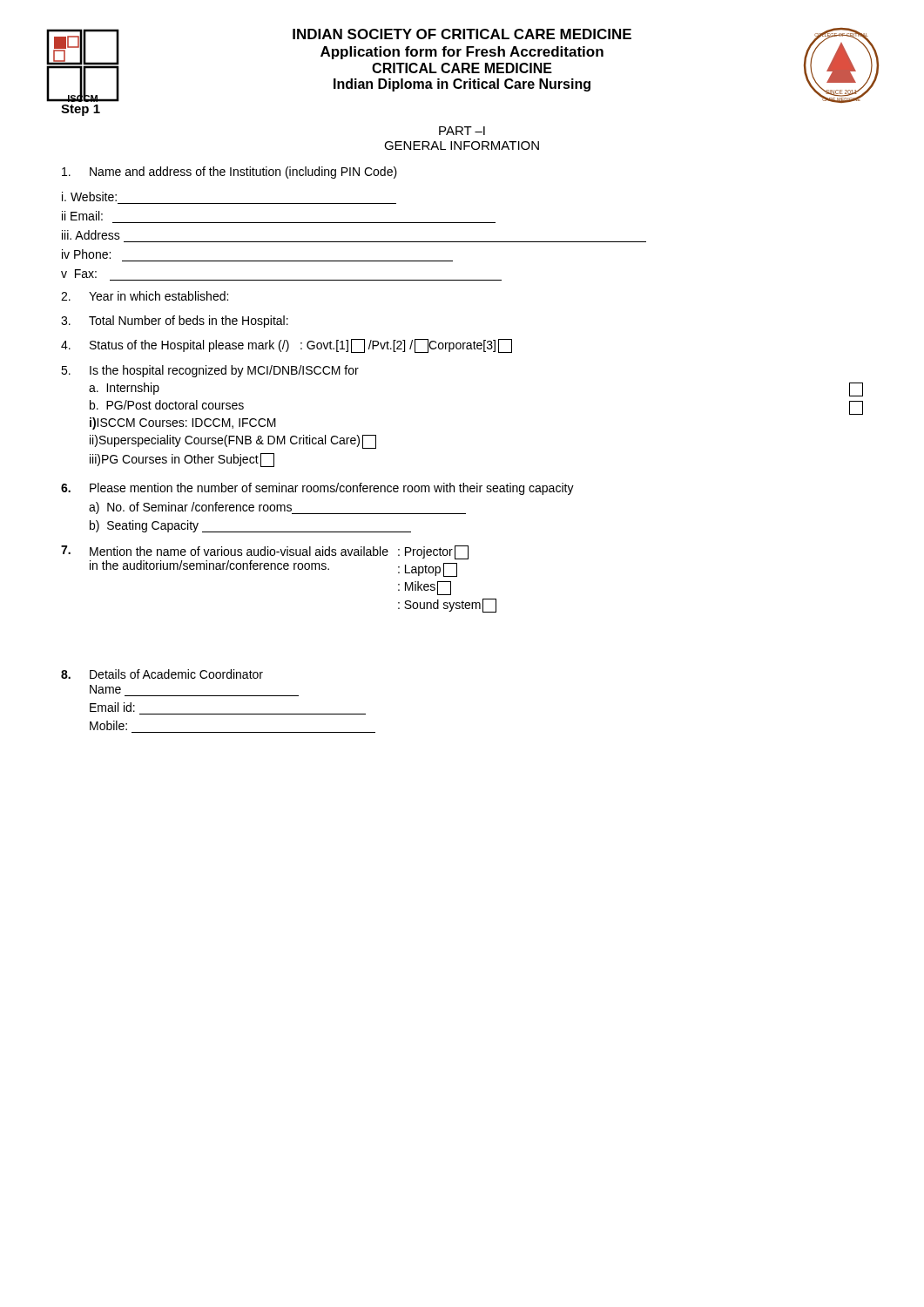
Task: Find the list item that reads "6. Please mention the"
Action: click(x=462, y=507)
